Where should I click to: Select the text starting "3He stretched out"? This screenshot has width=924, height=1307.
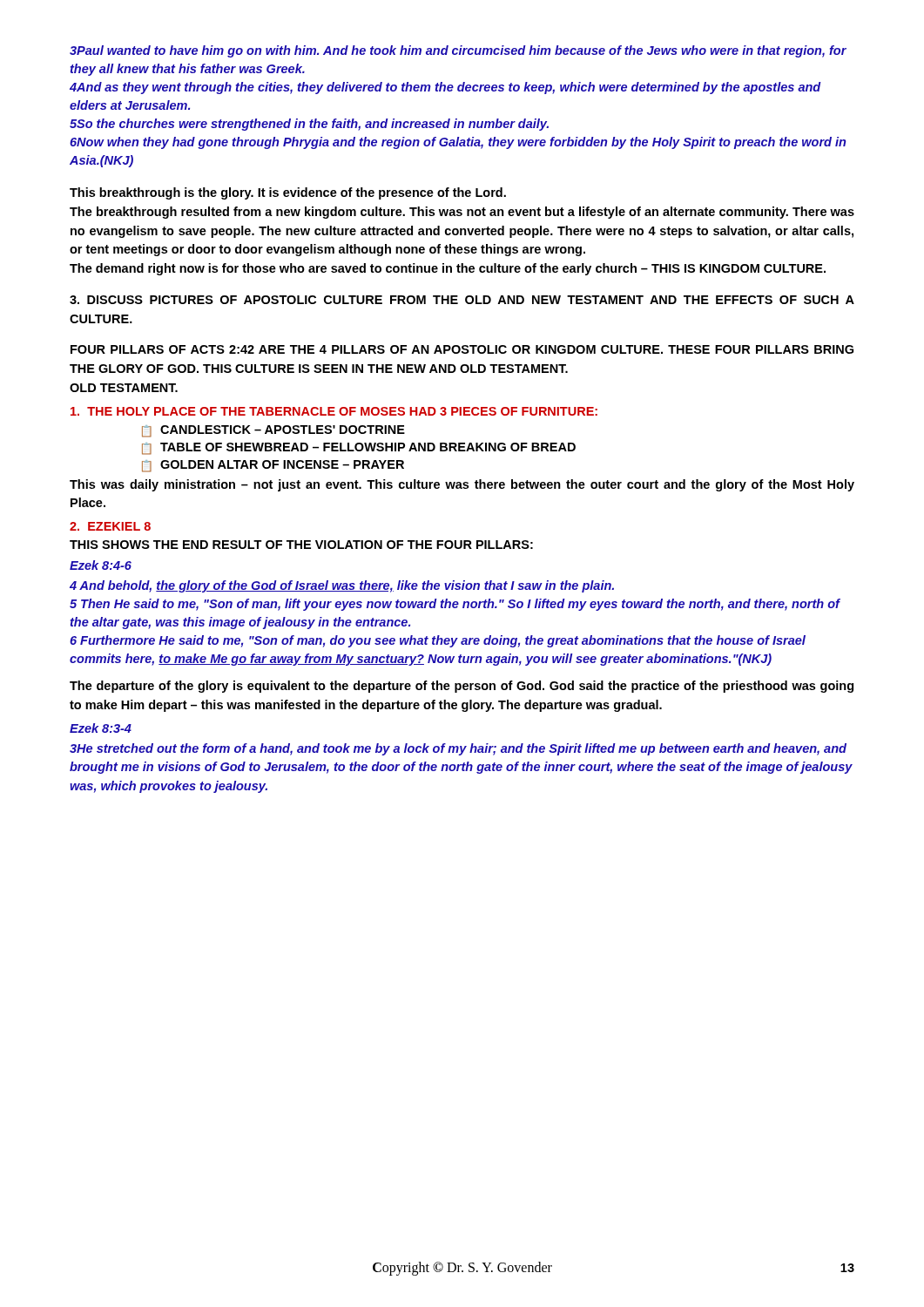point(462,768)
